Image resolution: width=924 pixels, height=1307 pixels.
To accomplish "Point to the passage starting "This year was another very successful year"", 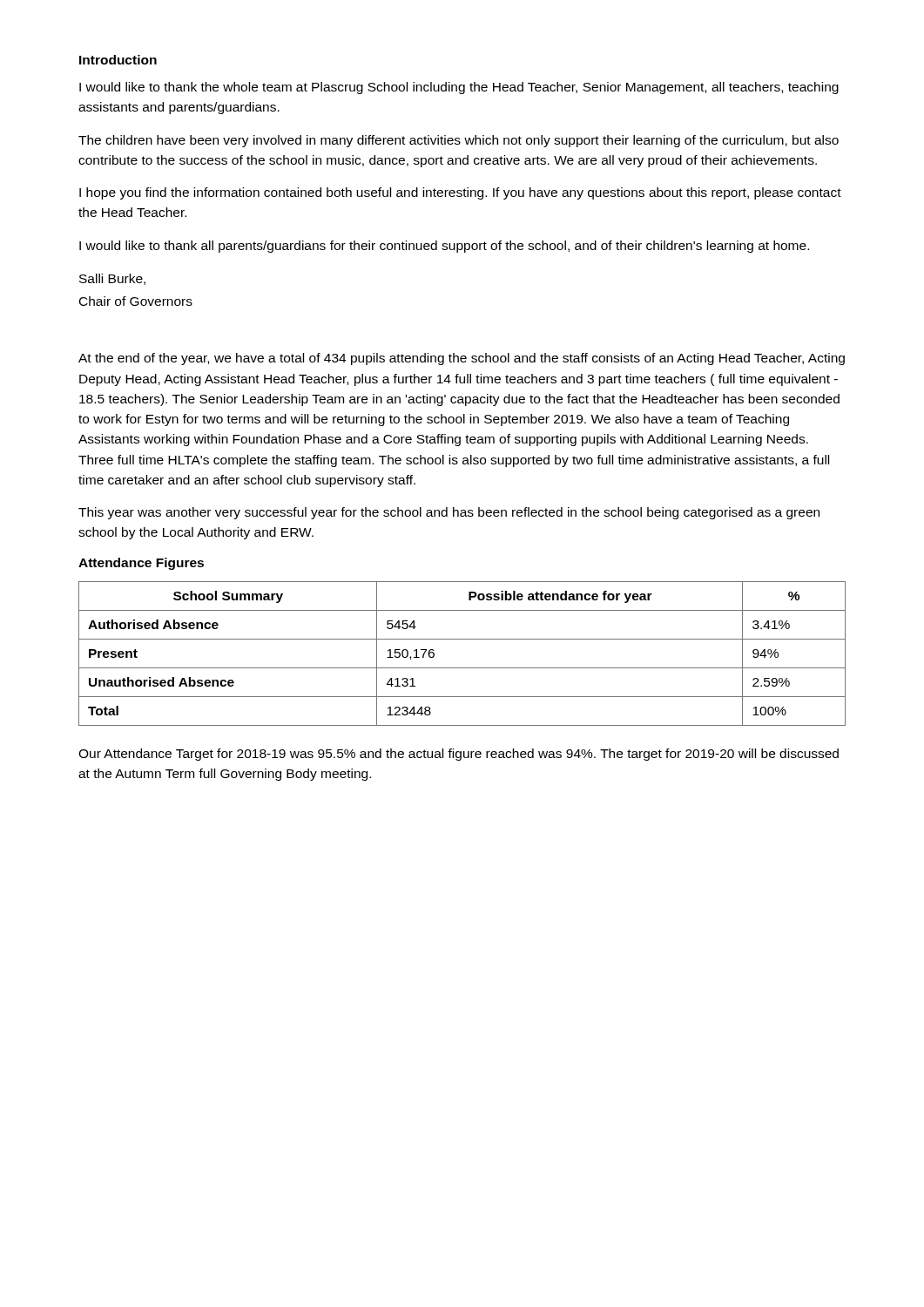I will [449, 522].
